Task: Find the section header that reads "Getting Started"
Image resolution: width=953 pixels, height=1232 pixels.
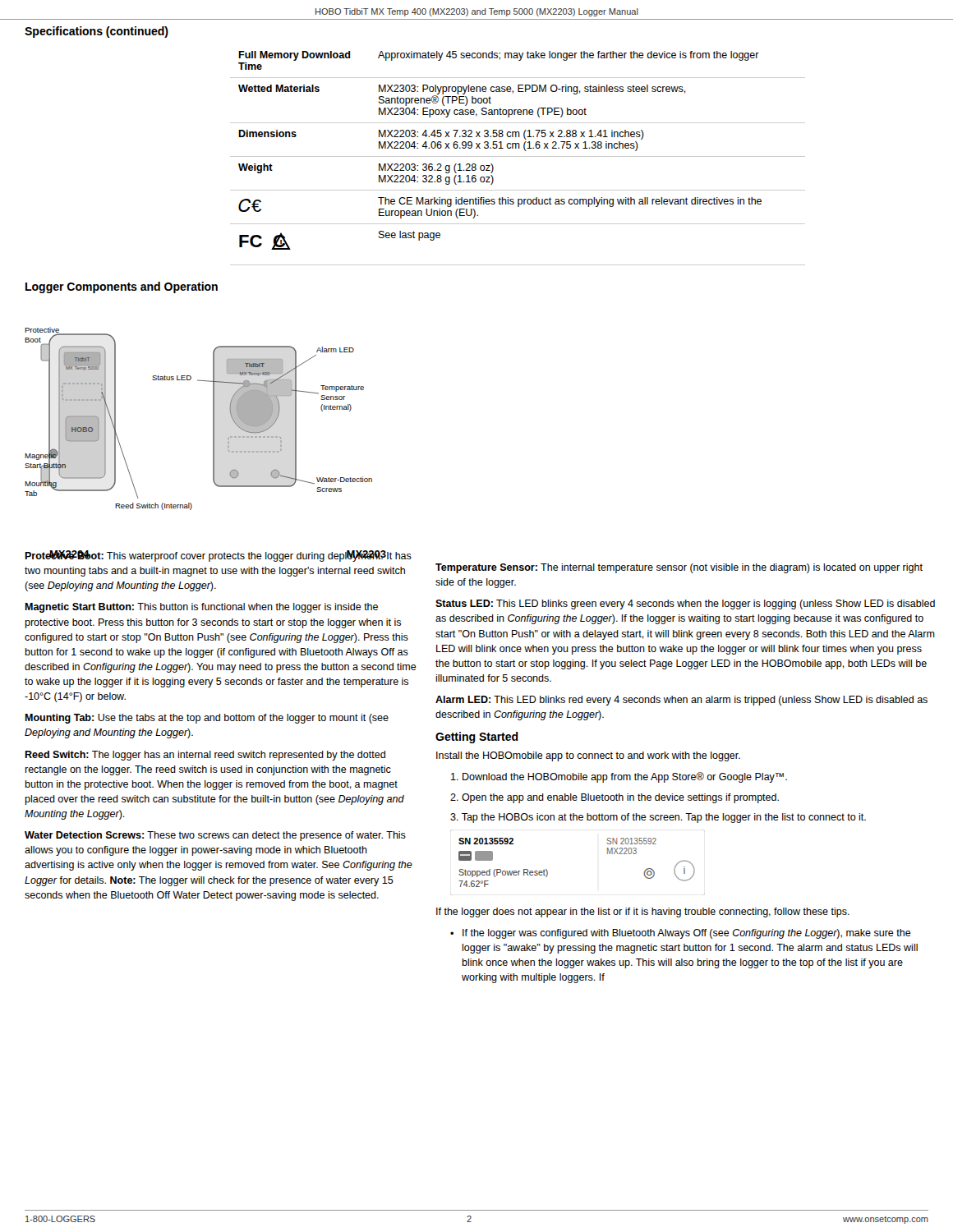Action: click(x=477, y=737)
